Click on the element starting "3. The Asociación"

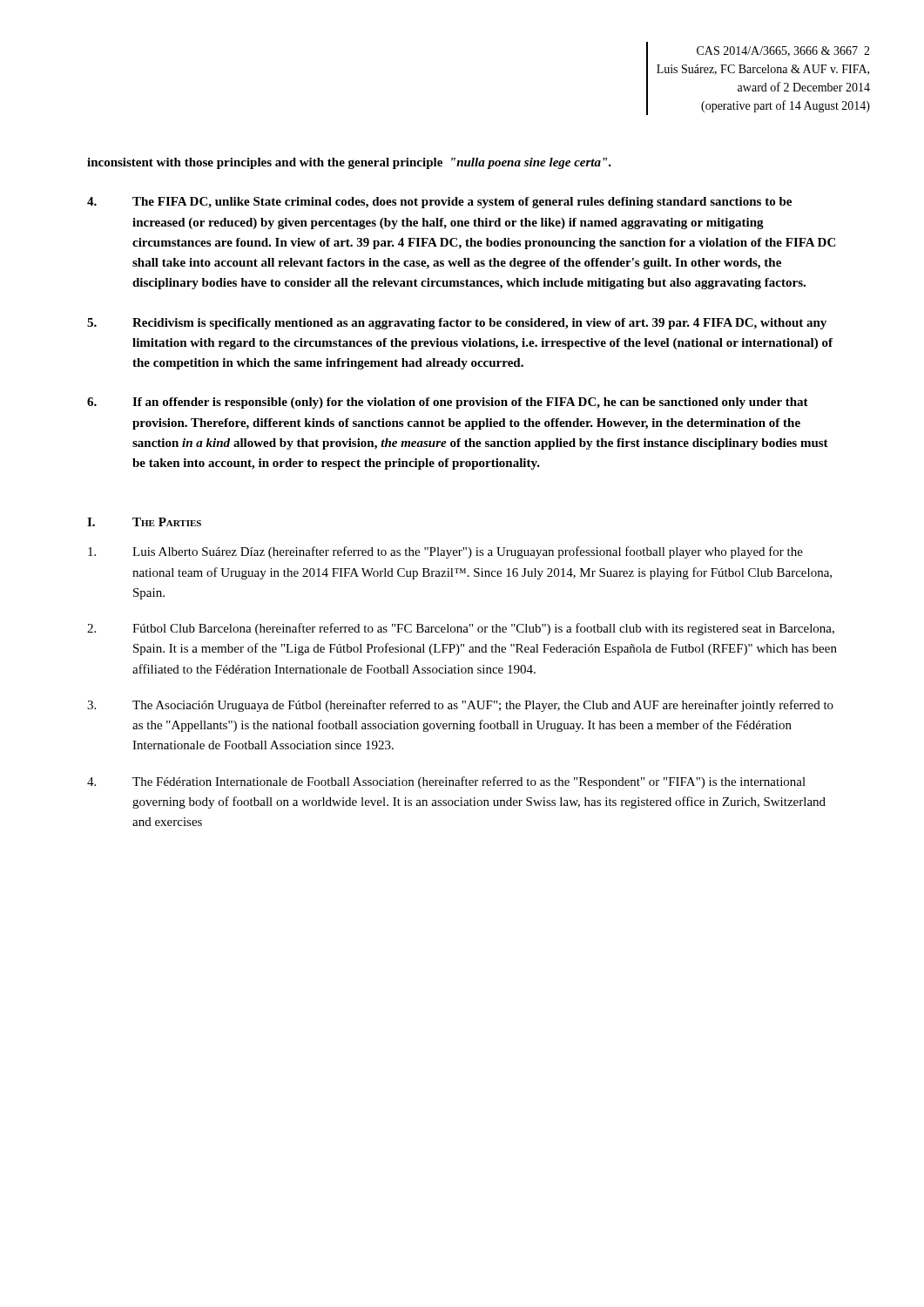tap(462, 725)
